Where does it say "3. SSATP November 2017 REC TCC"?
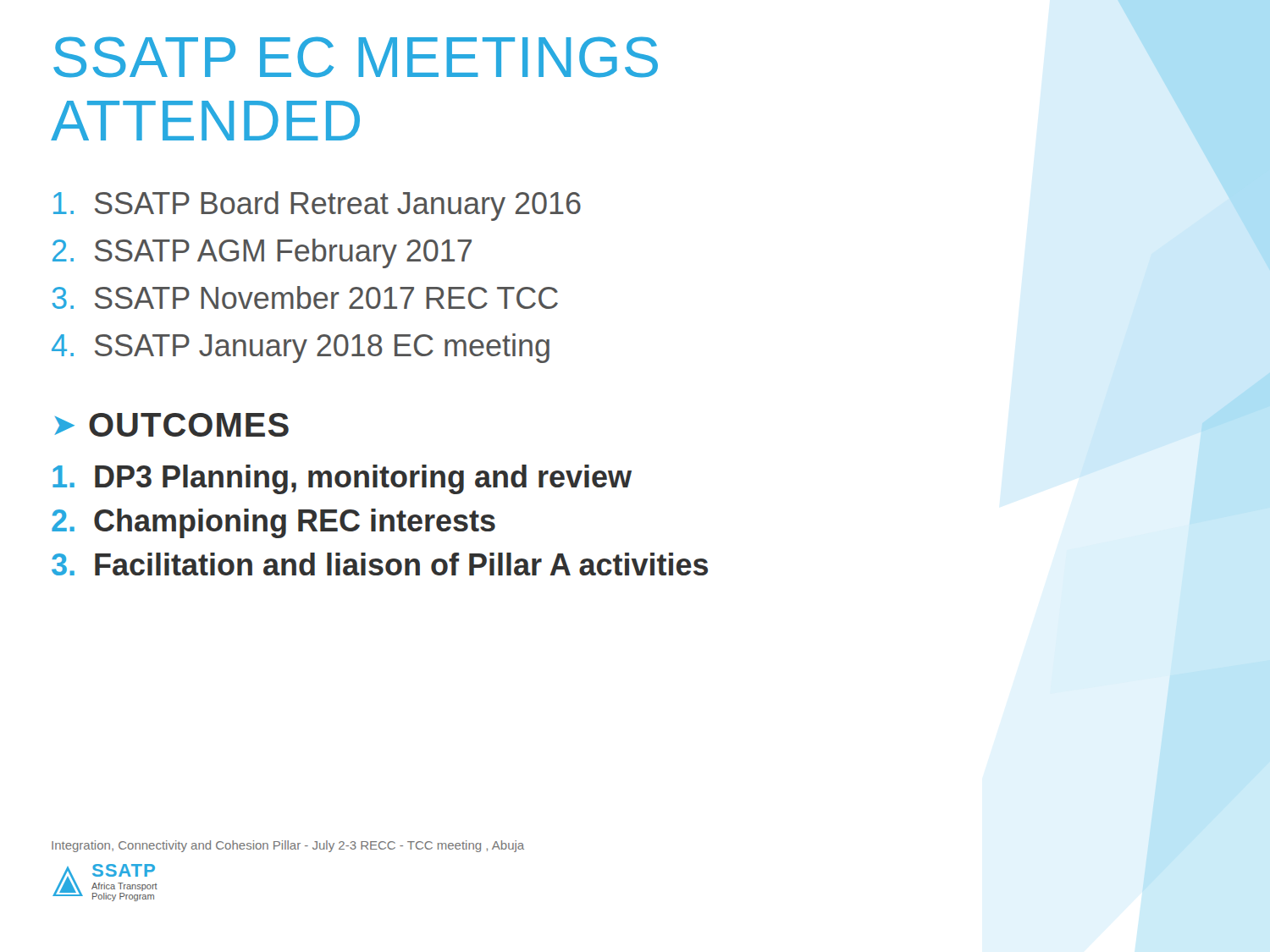This screenshot has width=1270, height=952. tap(495, 298)
